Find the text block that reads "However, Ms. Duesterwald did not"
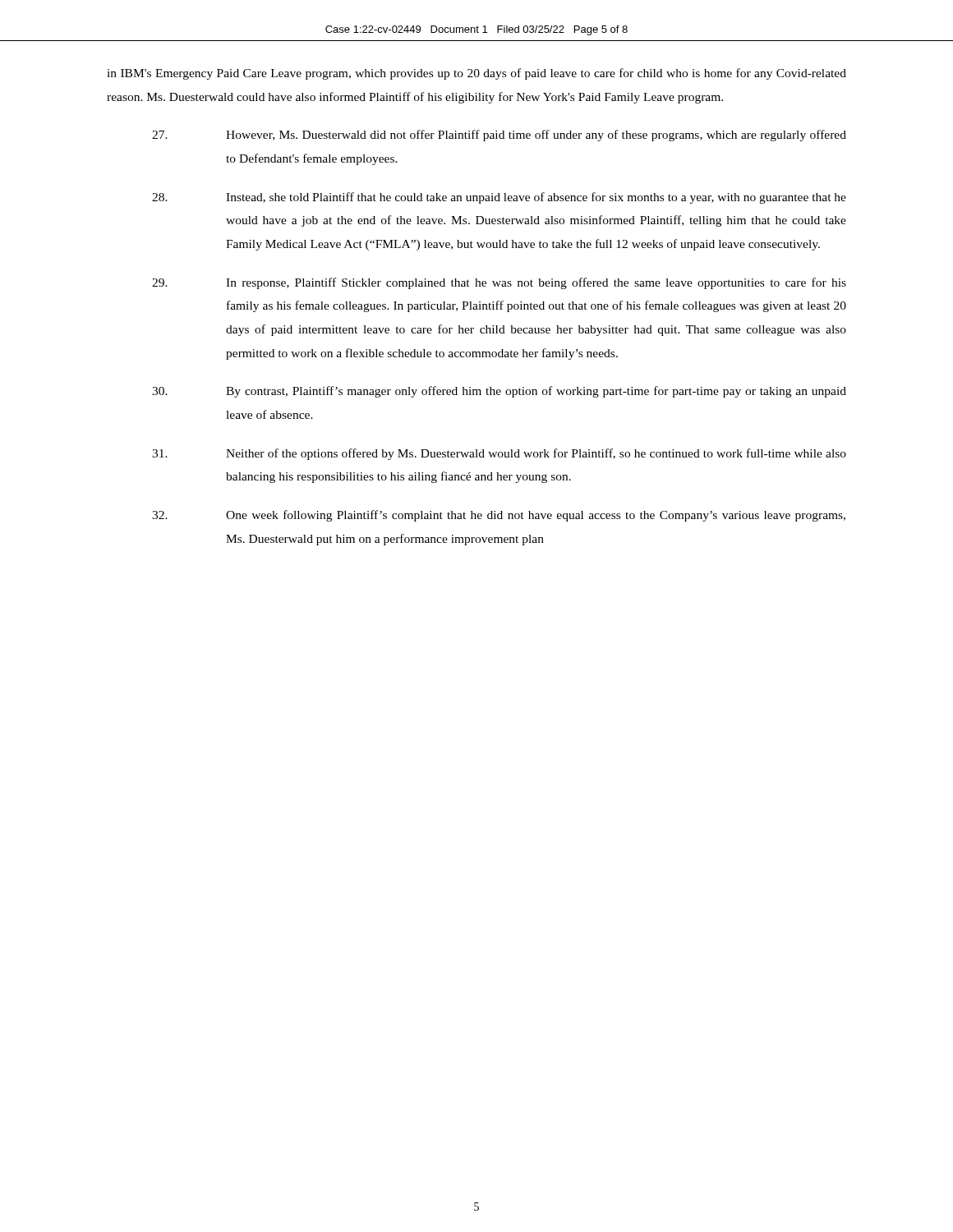The height and width of the screenshot is (1232, 953). tap(476, 147)
